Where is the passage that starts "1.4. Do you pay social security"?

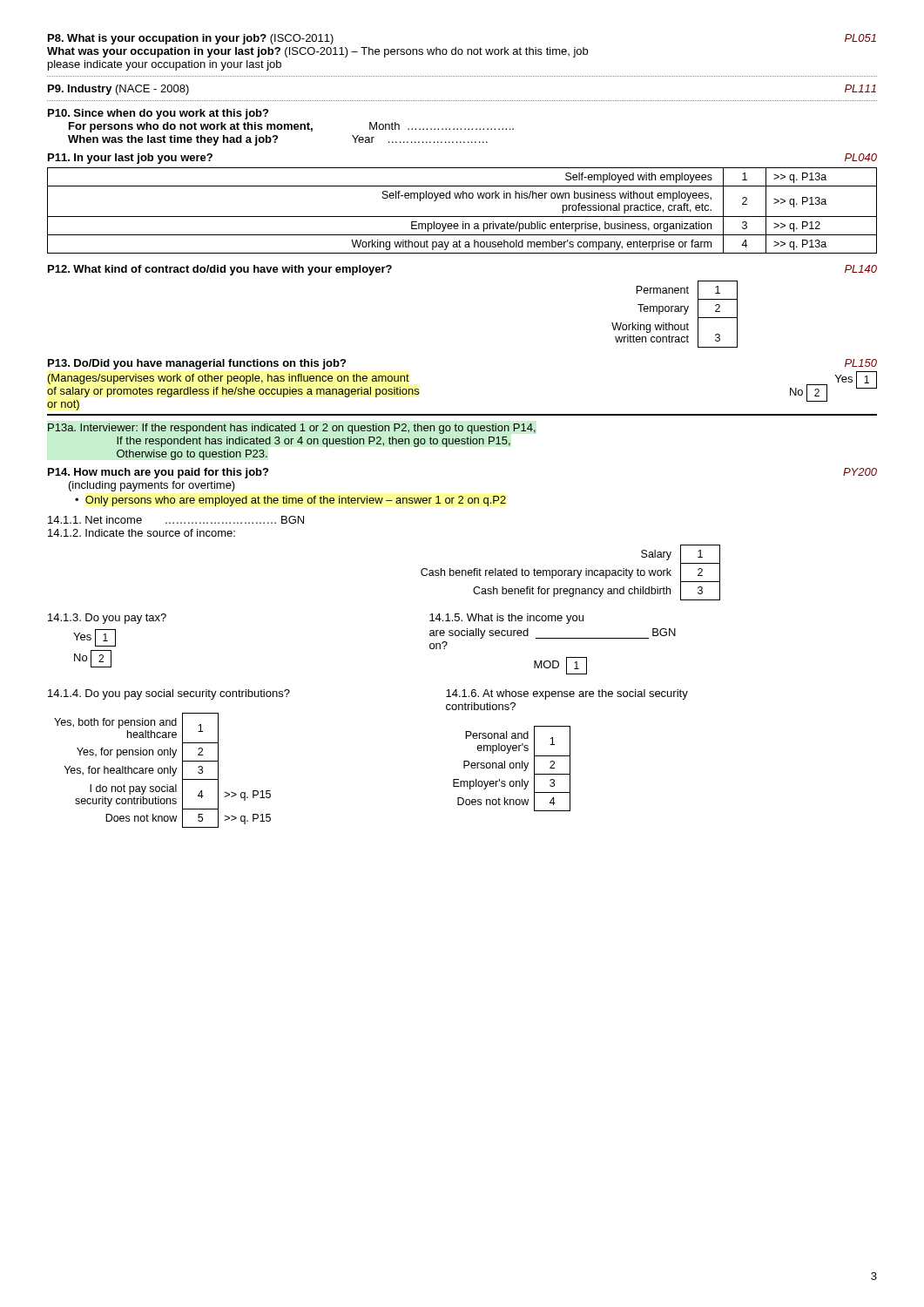pyautogui.click(x=168, y=757)
